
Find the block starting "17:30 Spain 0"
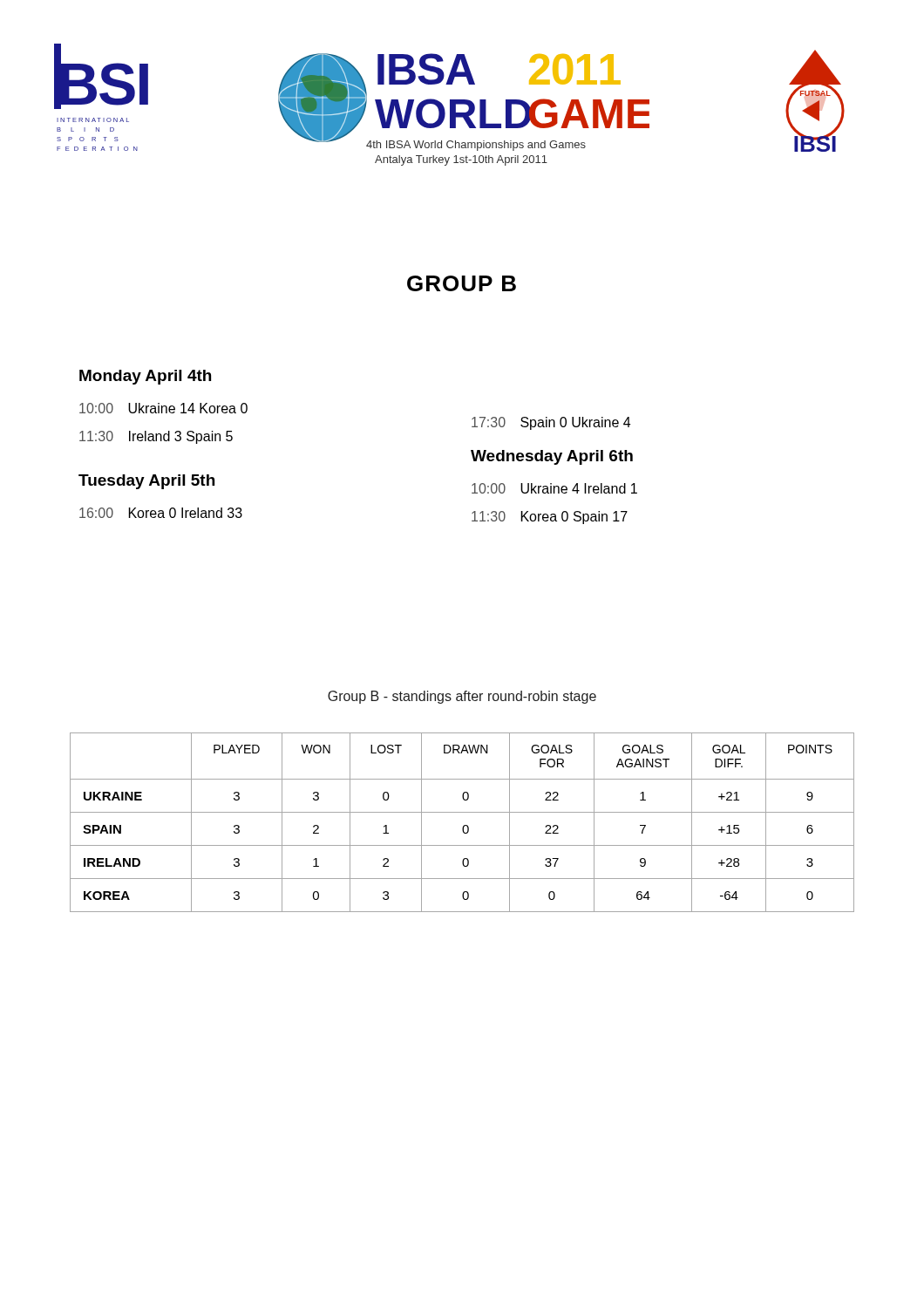[551, 423]
